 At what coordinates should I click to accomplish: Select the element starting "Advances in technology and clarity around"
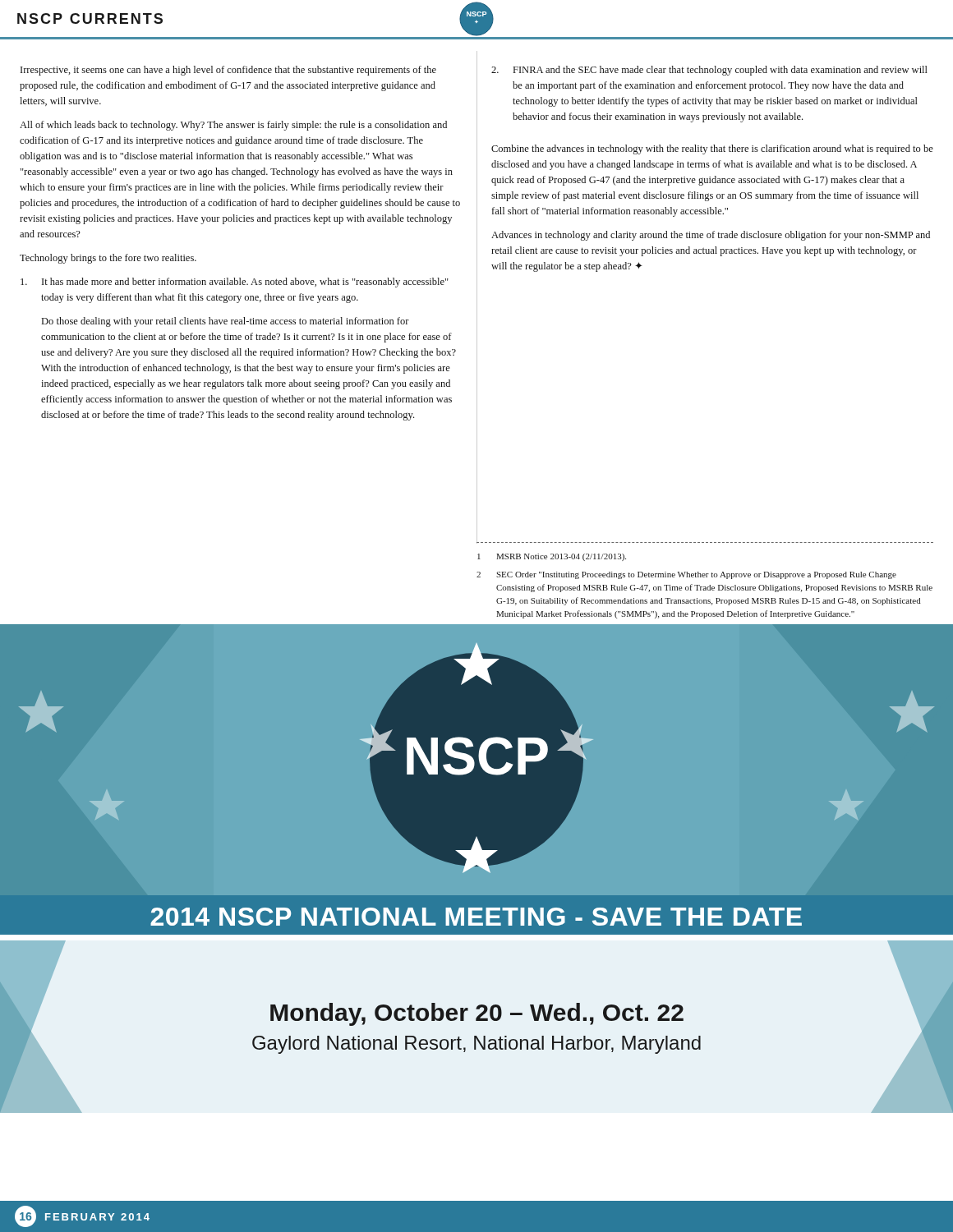(x=712, y=251)
